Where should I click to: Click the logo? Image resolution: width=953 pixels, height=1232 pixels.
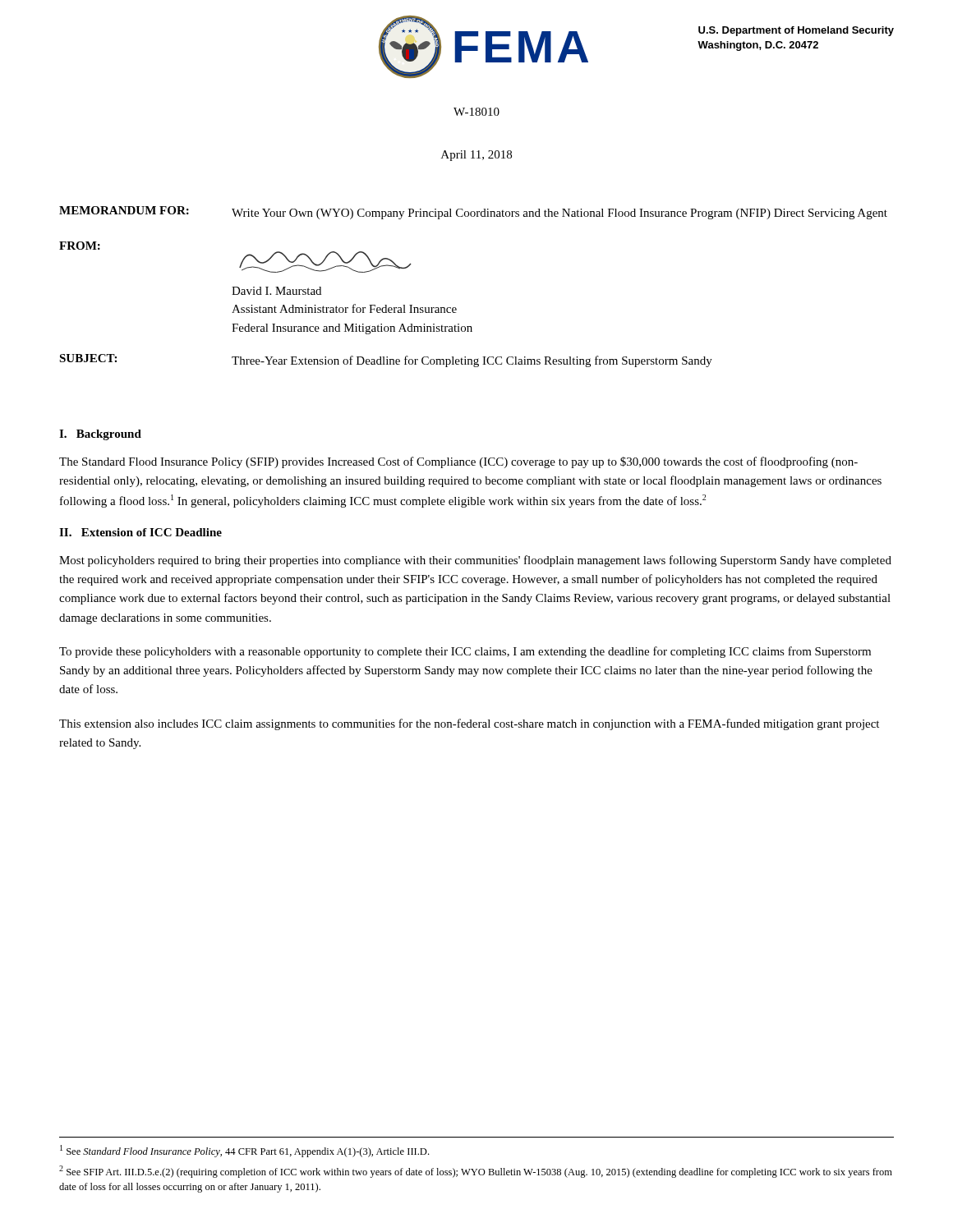(x=485, y=47)
